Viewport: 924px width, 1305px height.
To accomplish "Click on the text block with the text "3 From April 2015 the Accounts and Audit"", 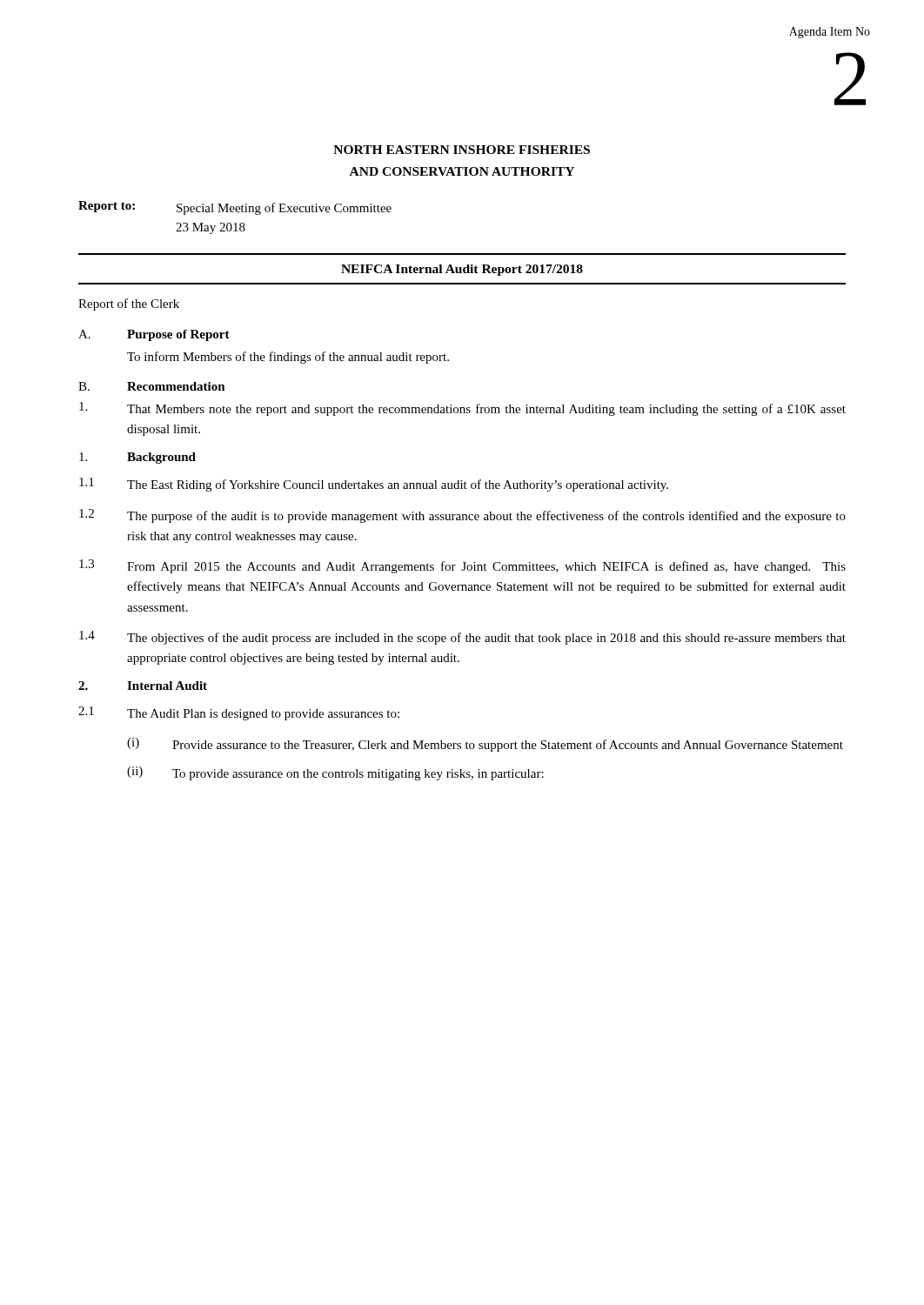I will (462, 587).
